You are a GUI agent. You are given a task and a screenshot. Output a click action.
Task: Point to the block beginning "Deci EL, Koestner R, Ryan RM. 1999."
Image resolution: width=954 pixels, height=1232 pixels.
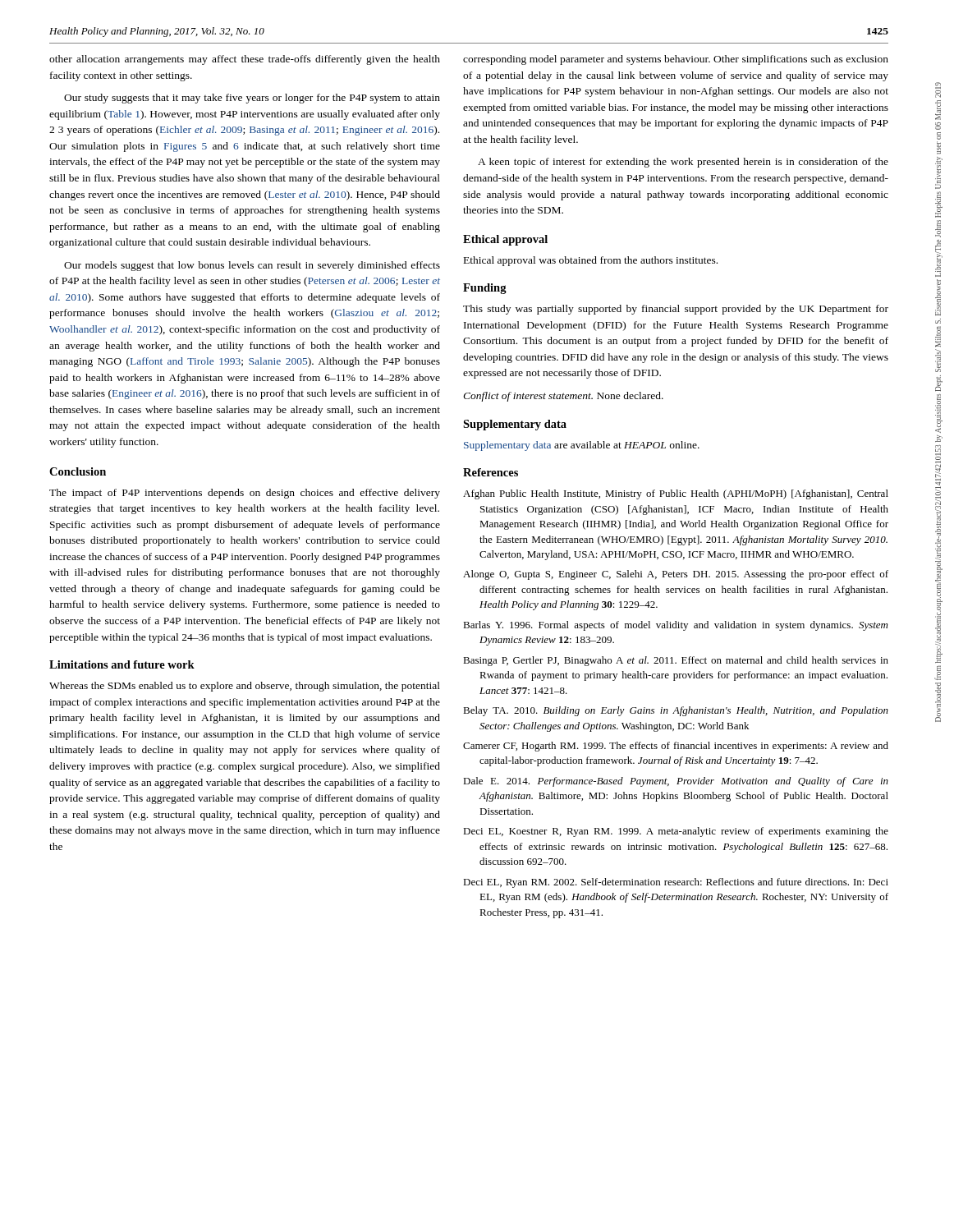[676, 846]
